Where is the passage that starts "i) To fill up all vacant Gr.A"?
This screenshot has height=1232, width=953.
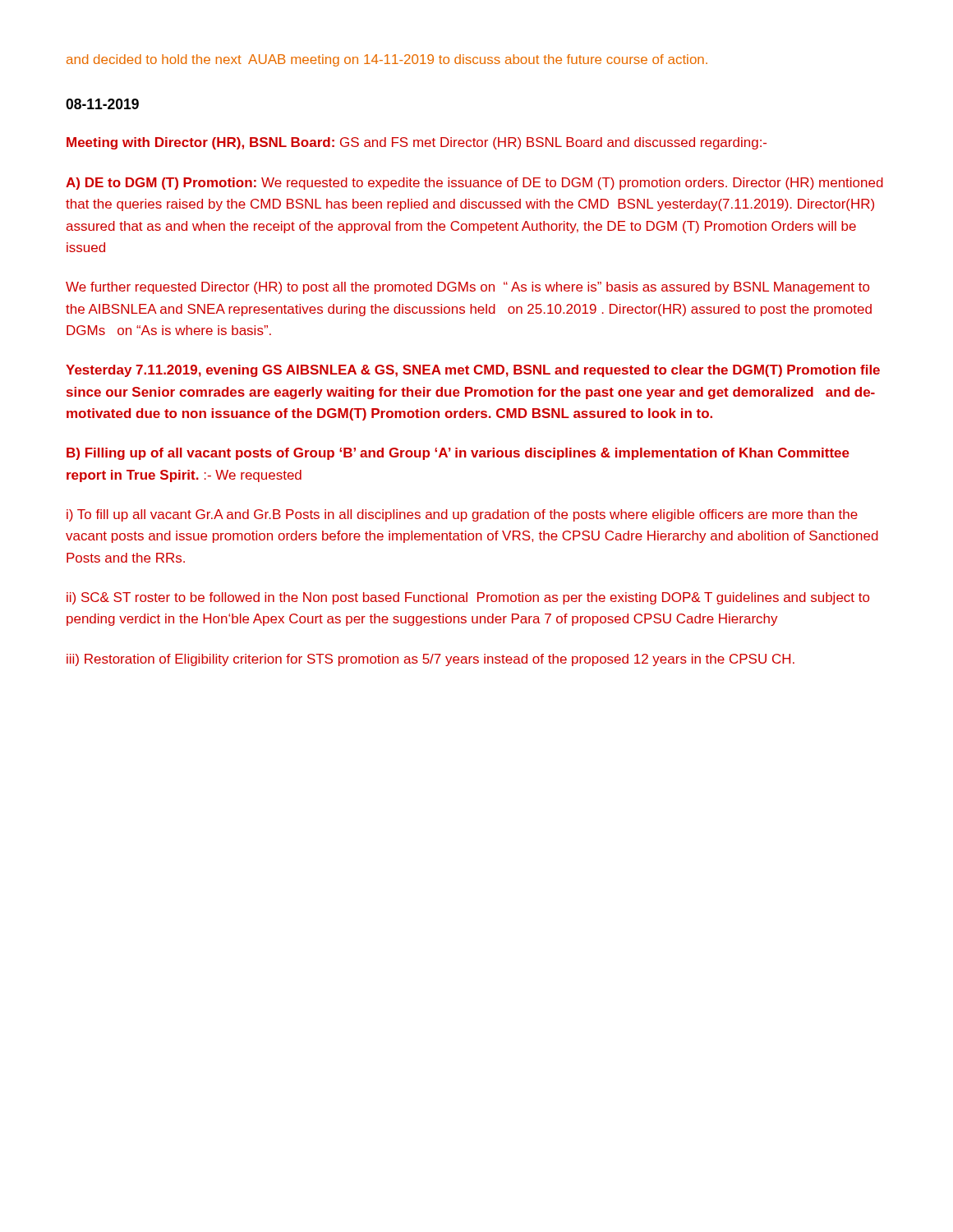tap(472, 536)
